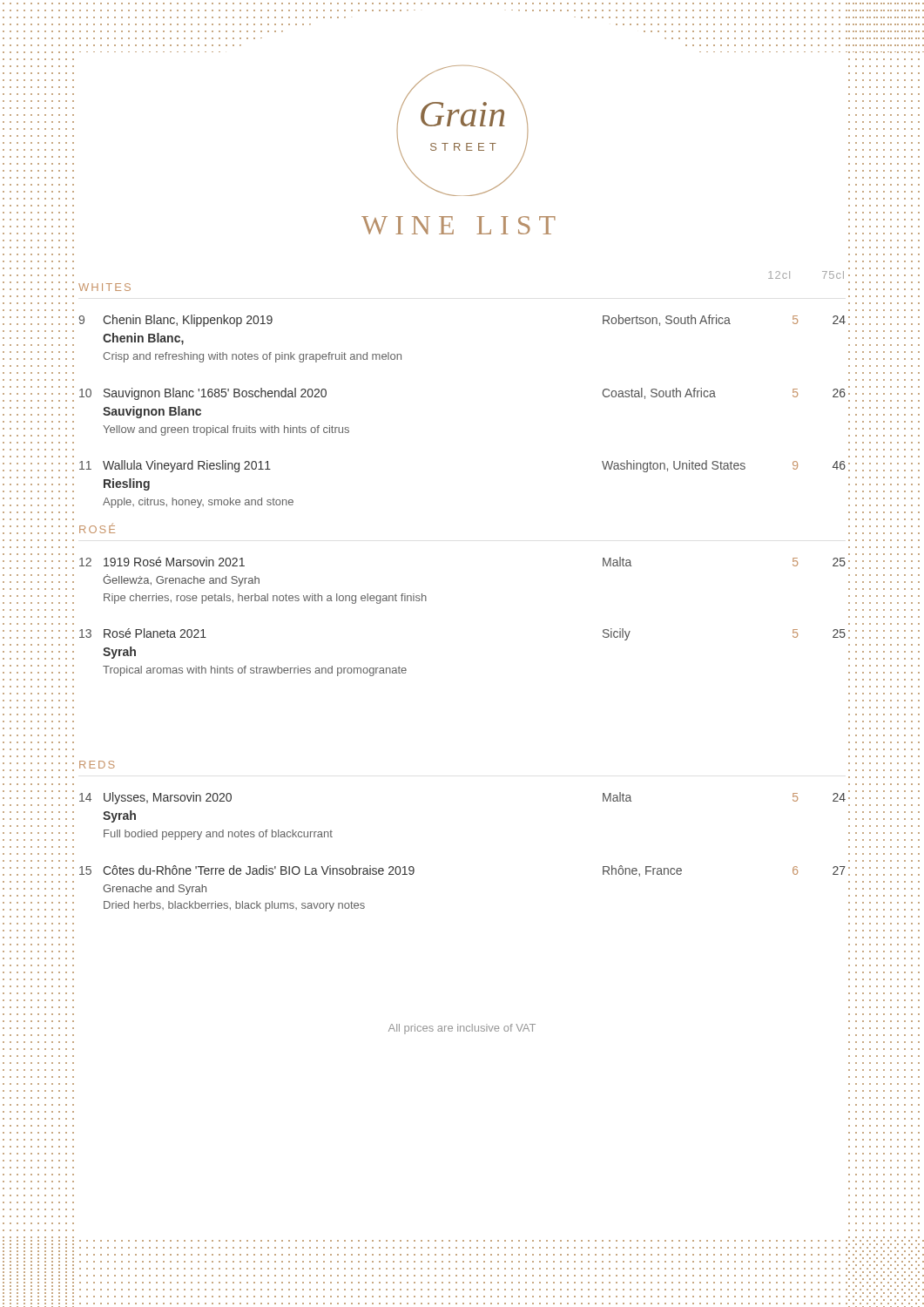The width and height of the screenshot is (924, 1307).
Task: Select the title that says "WINE LIST"
Action: pos(462,225)
